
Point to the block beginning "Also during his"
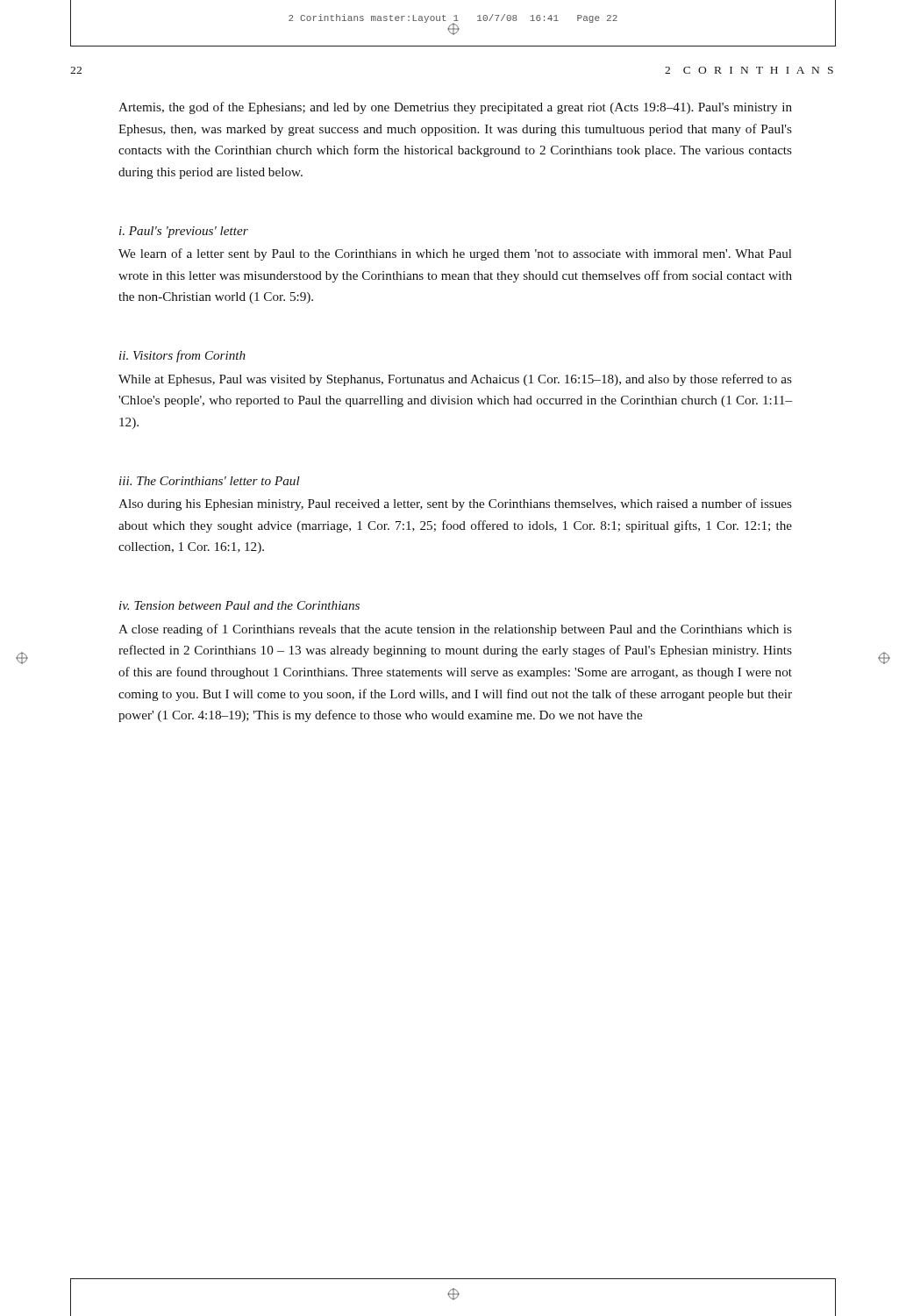(455, 525)
